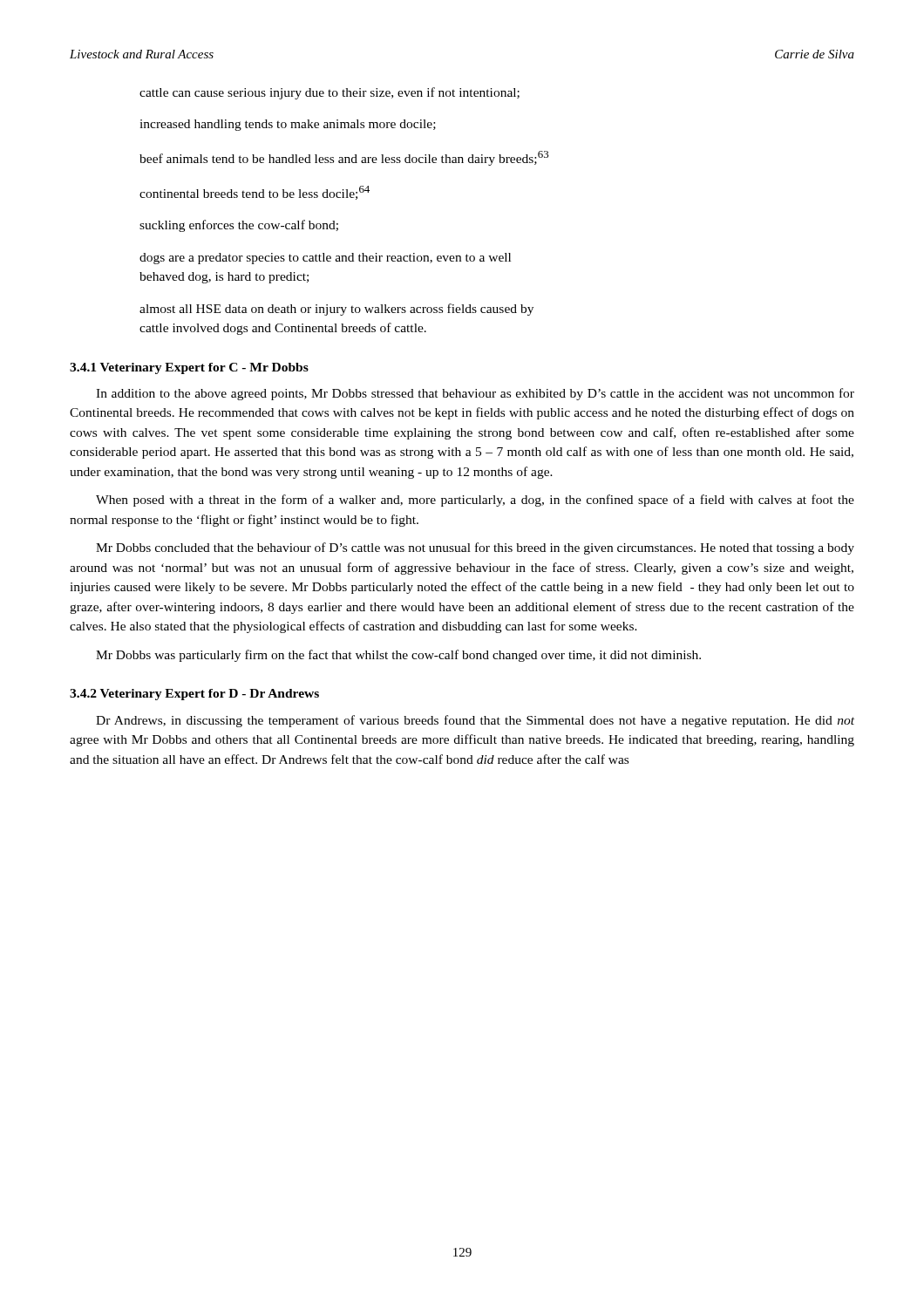Screen dimensions: 1308x924
Task: Click on the passage starting "In addition to the above agreed"
Action: coord(462,432)
